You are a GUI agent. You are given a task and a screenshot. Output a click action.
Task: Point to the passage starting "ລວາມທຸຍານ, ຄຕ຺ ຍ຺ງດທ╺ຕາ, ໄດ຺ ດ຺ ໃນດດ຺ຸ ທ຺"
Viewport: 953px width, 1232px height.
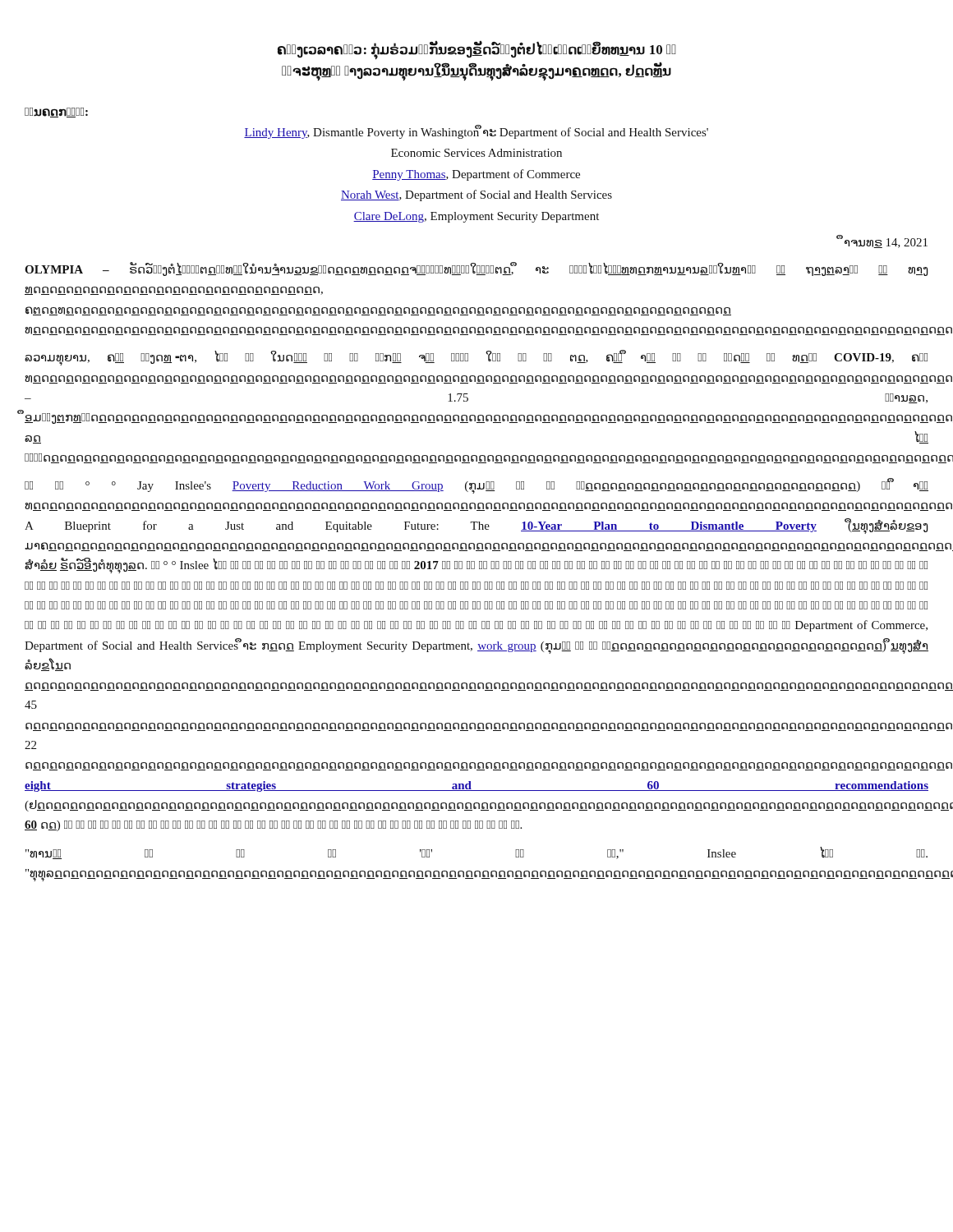tap(476, 407)
